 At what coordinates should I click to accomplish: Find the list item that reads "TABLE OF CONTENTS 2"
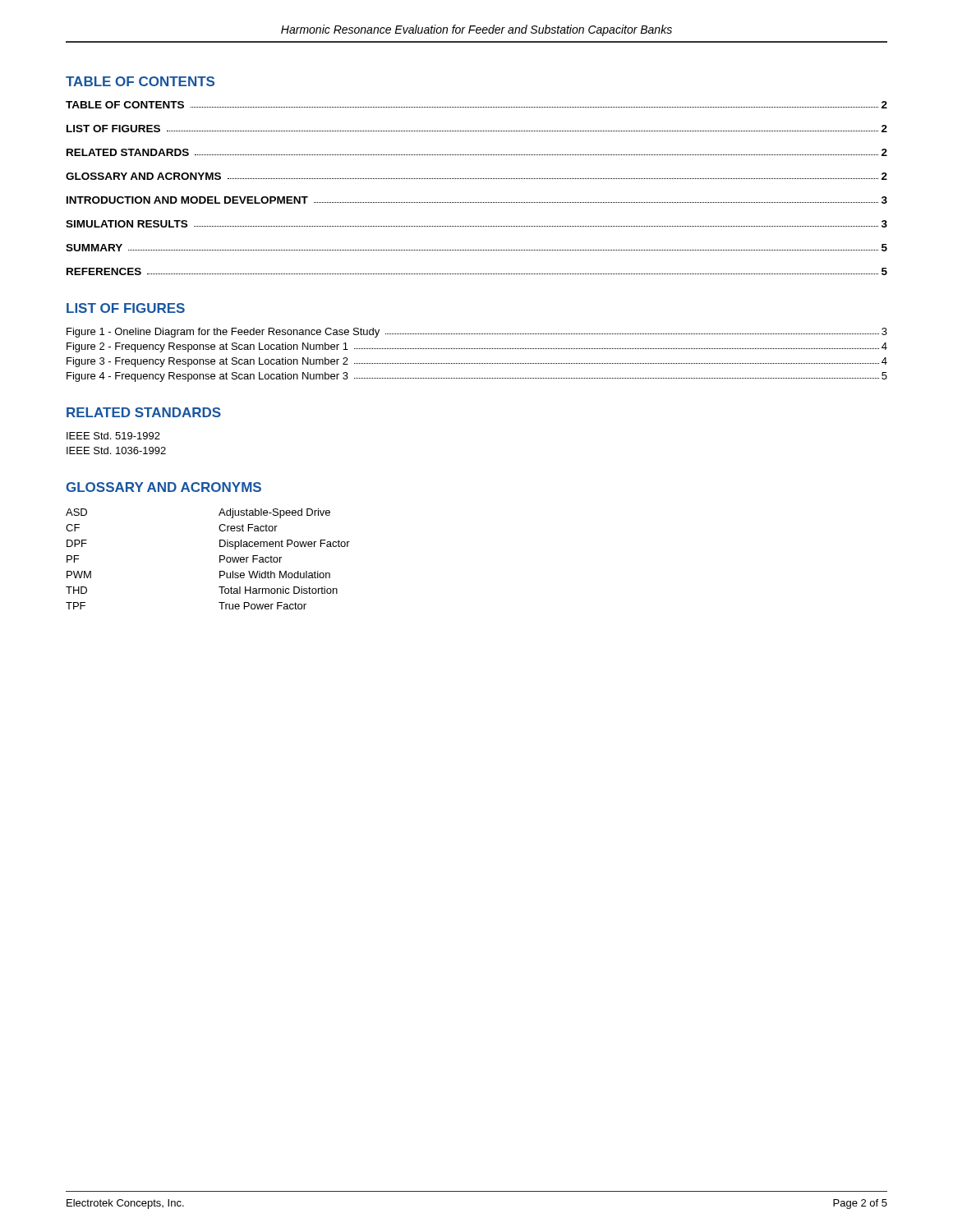(476, 105)
